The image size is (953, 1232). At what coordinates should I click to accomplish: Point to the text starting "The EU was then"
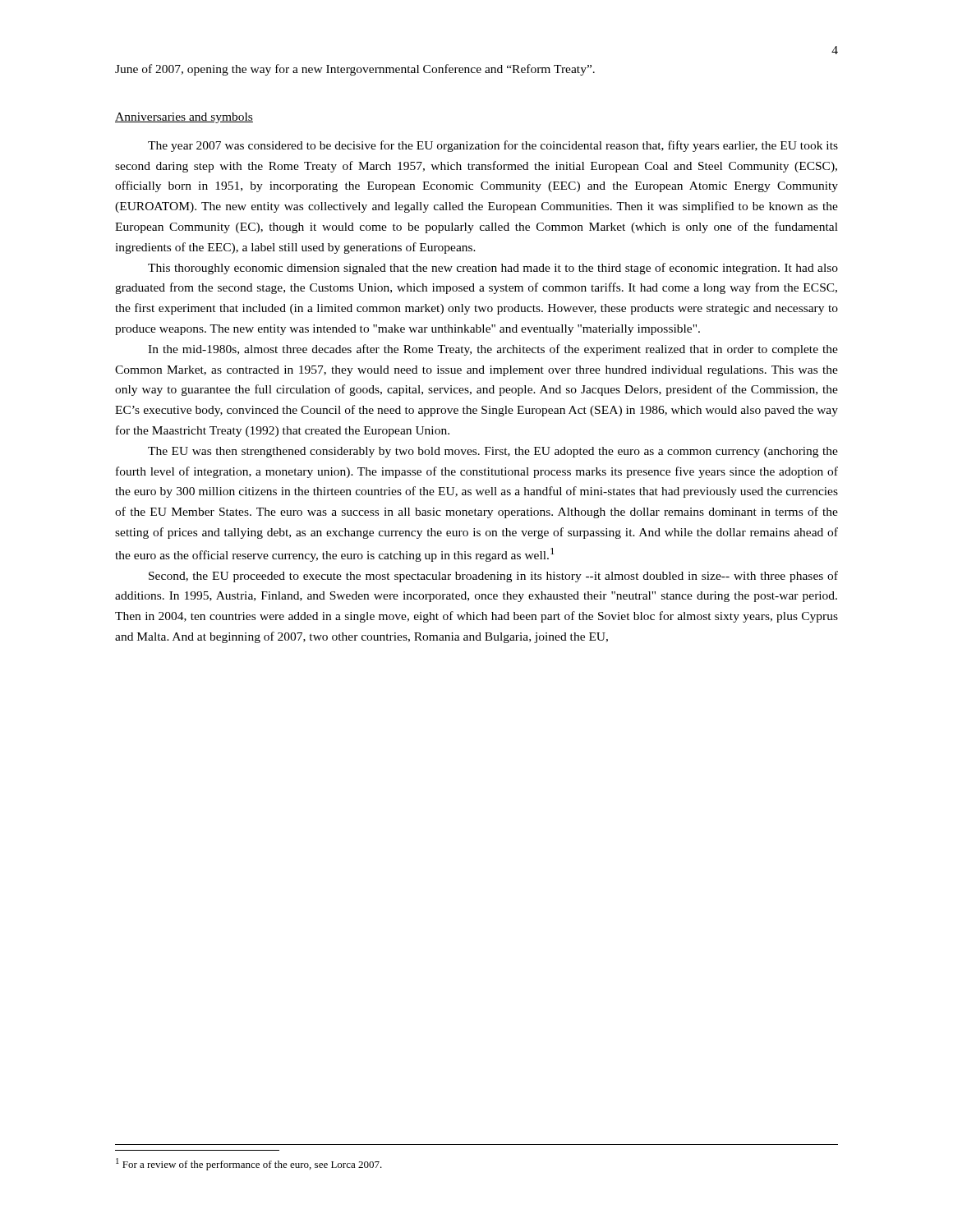point(476,502)
